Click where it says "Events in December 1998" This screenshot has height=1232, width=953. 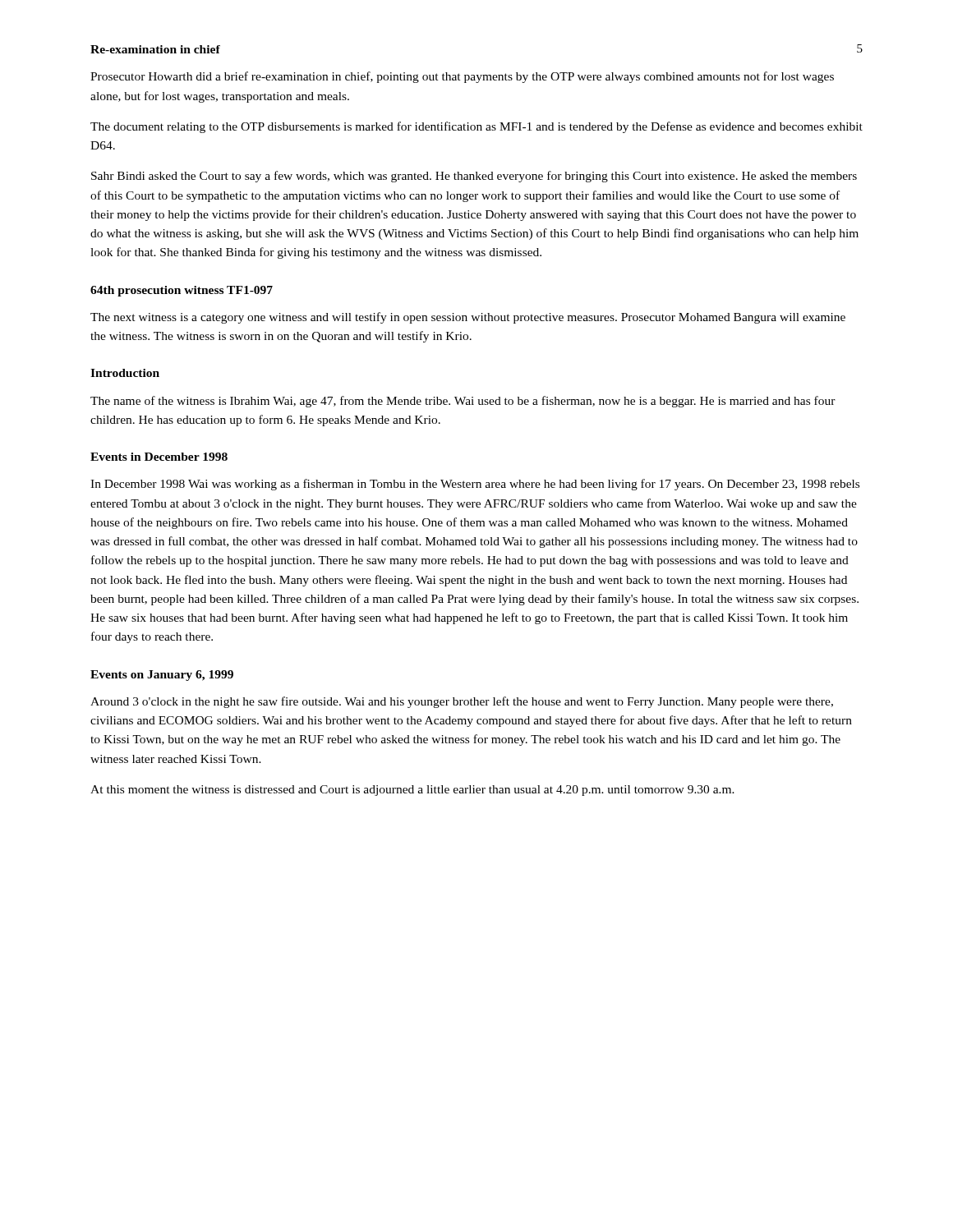click(x=159, y=456)
